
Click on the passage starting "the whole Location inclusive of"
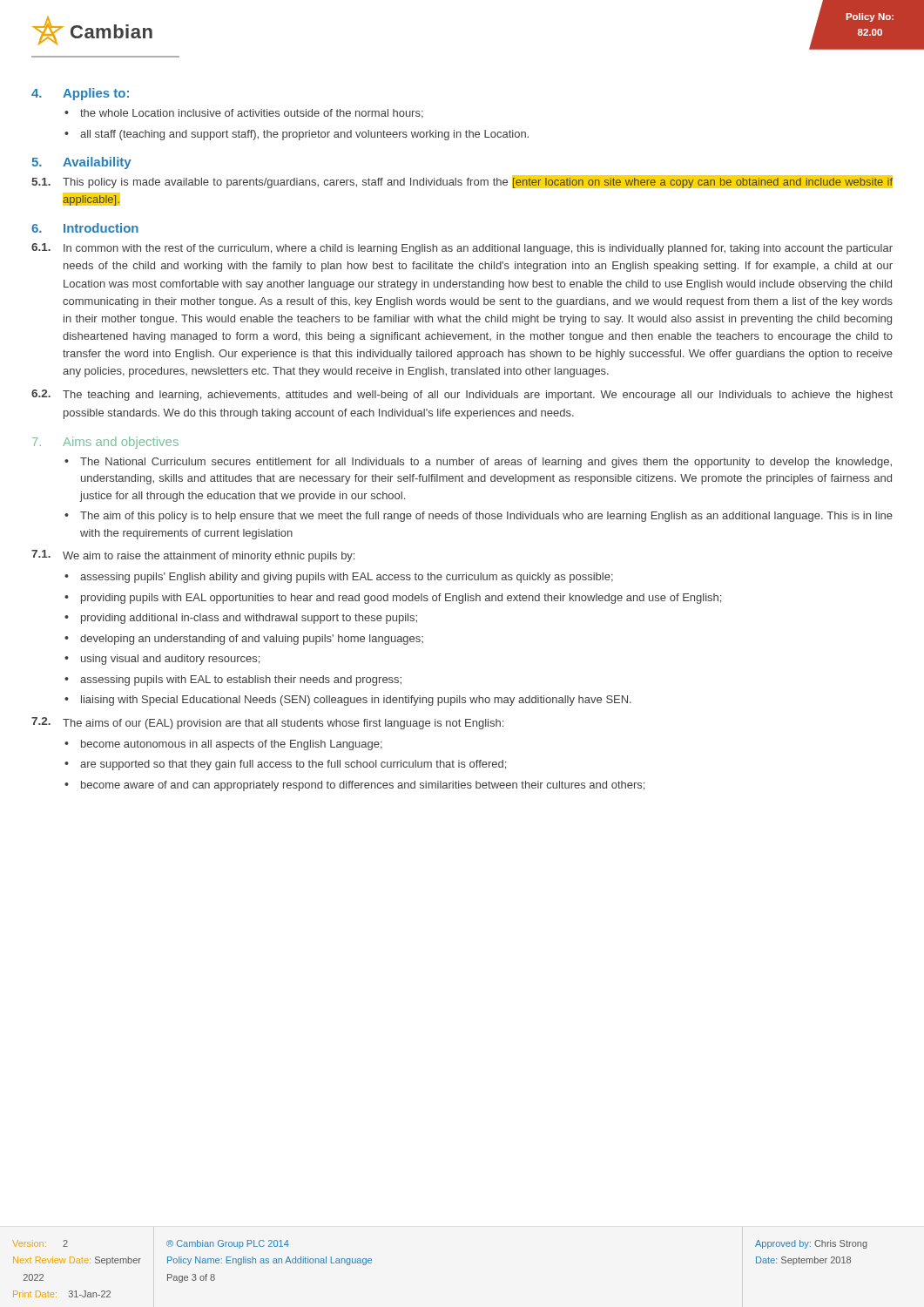point(252,113)
